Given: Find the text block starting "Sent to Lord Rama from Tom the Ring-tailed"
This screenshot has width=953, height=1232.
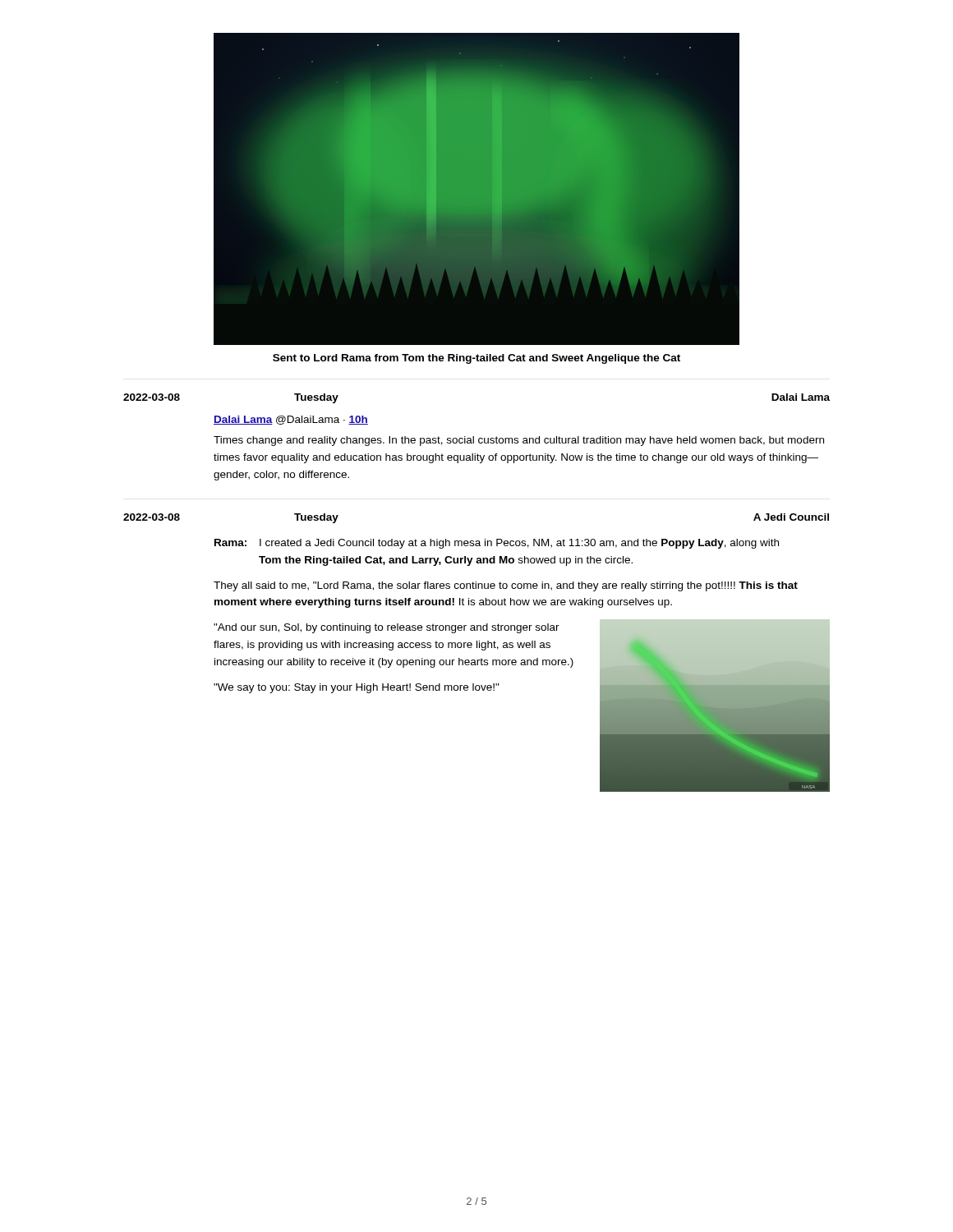Looking at the screenshot, I should tap(476, 358).
